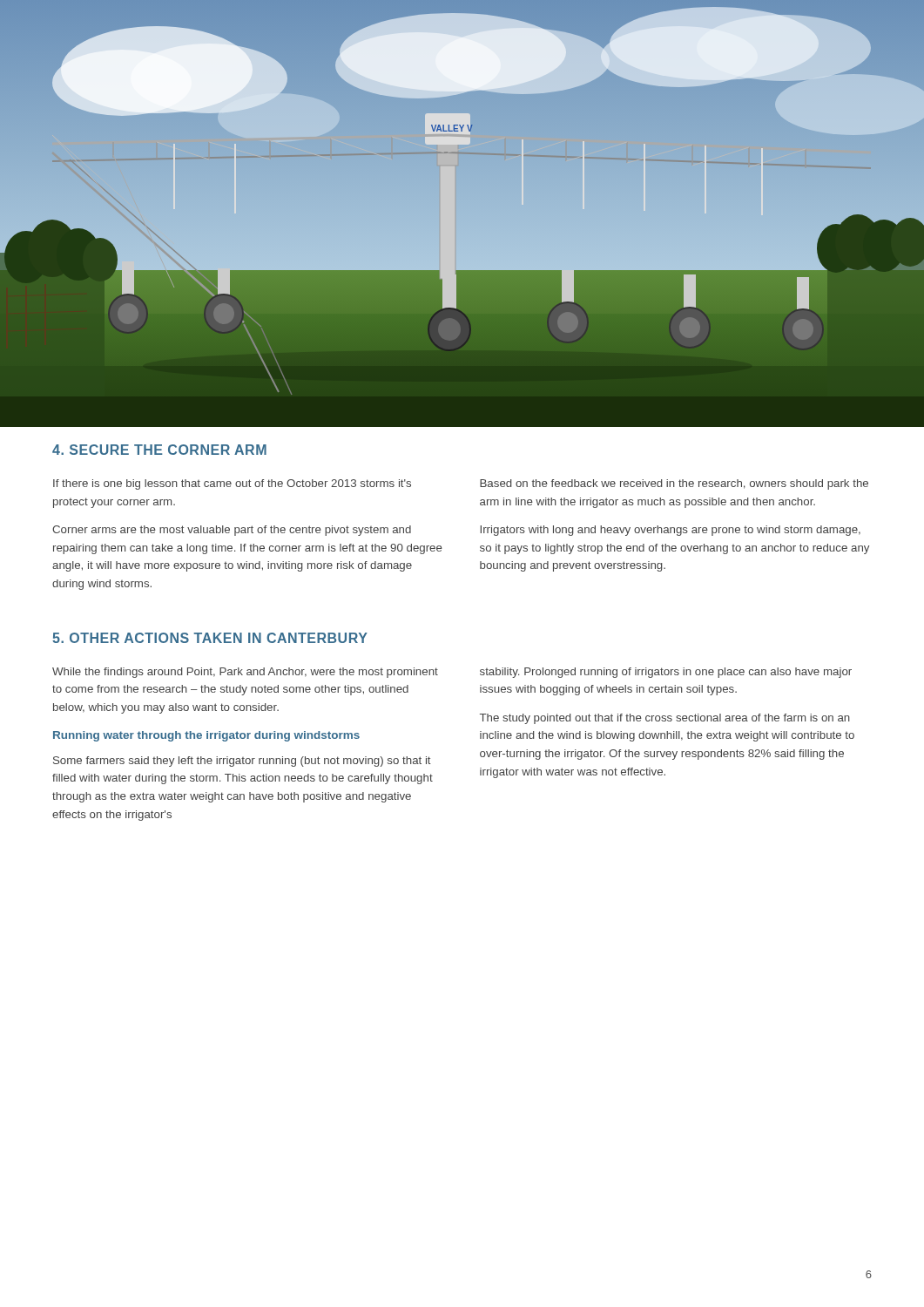Find the text block that reads "If there is one big"
924x1307 pixels.
pos(248,534)
